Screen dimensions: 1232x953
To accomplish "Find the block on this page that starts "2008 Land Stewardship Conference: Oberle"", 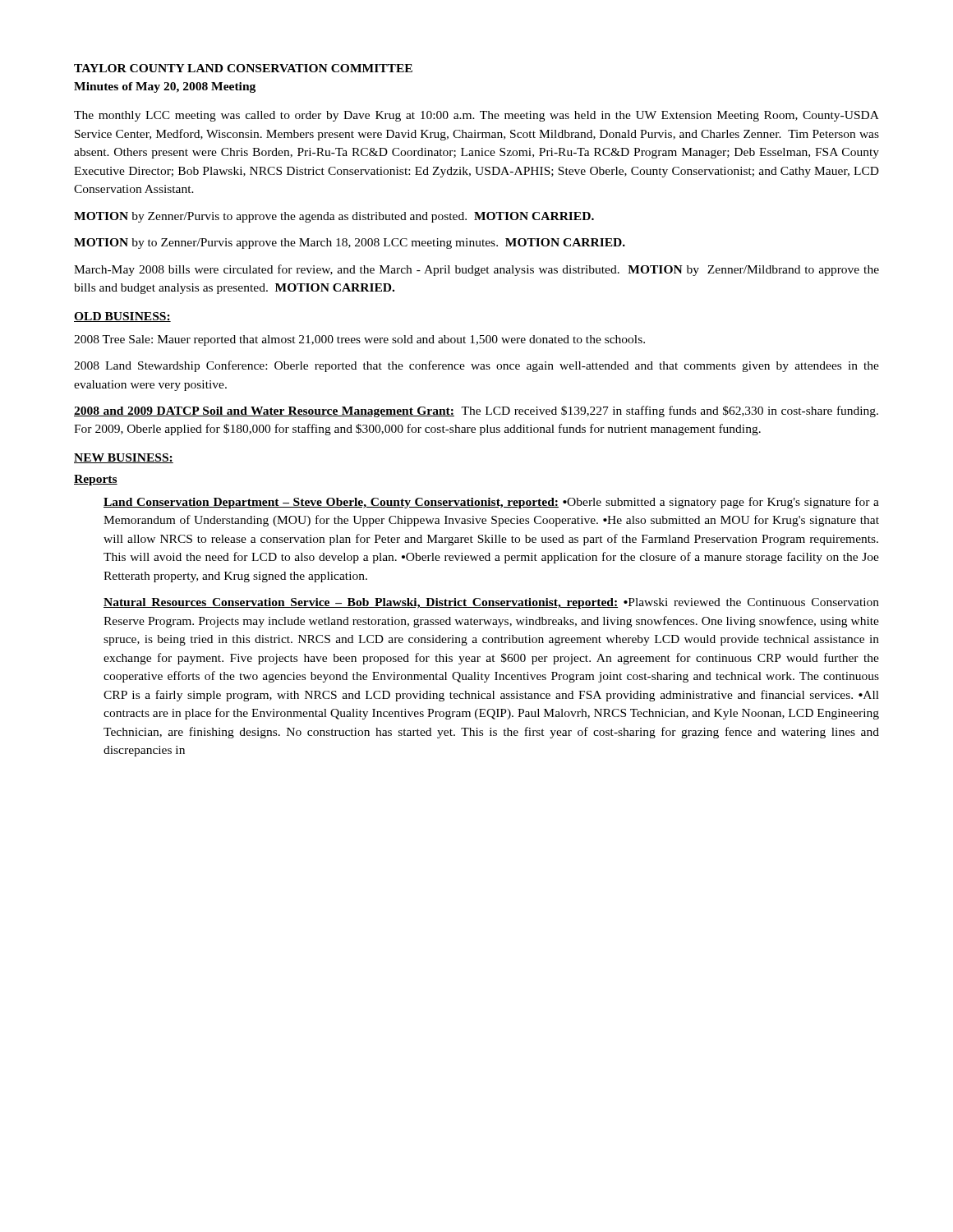I will tap(476, 375).
